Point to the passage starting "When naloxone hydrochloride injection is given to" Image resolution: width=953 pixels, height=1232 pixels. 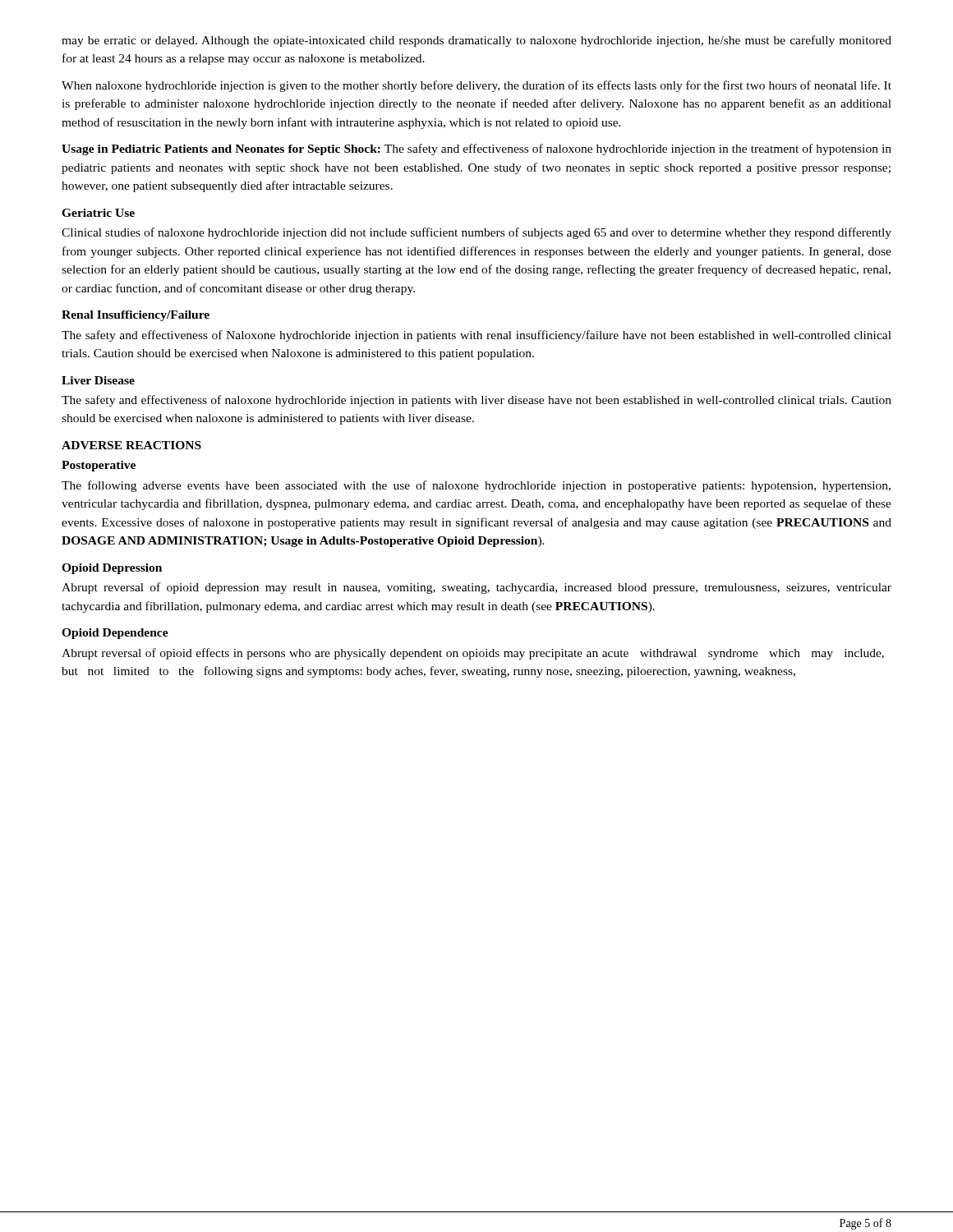(x=476, y=104)
